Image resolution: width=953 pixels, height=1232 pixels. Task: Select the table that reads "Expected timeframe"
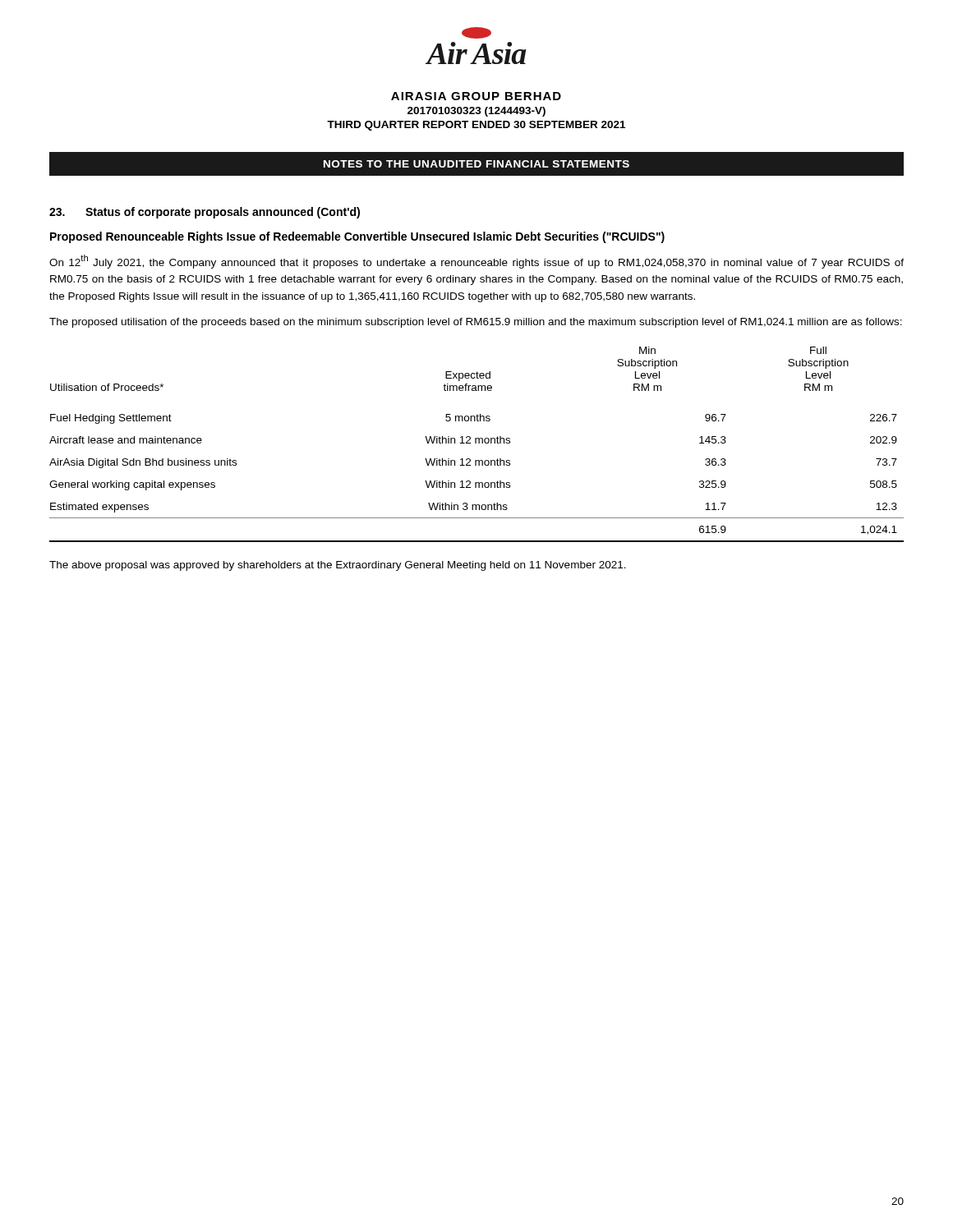click(476, 442)
